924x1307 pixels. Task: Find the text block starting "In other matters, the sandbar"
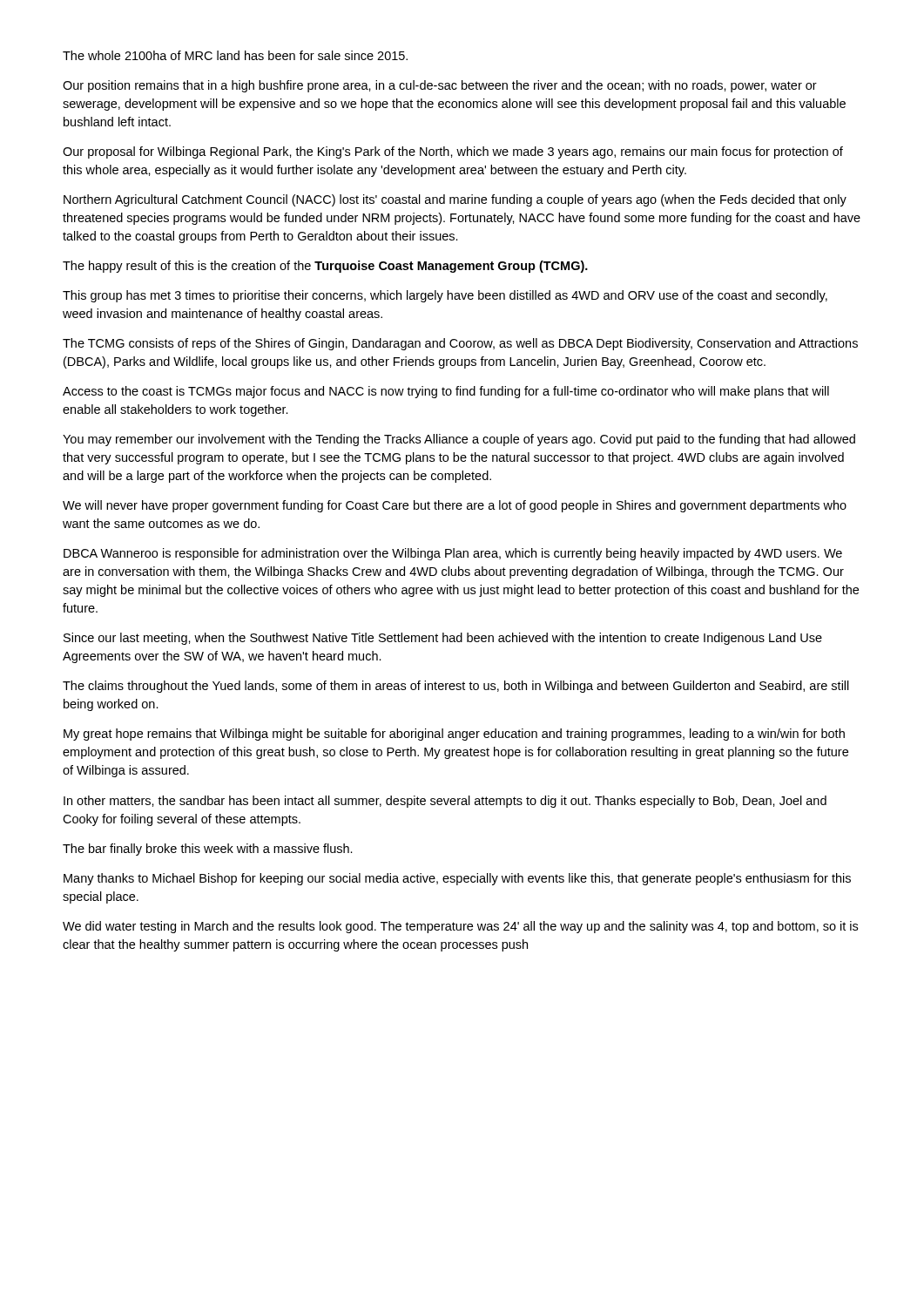pos(445,809)
